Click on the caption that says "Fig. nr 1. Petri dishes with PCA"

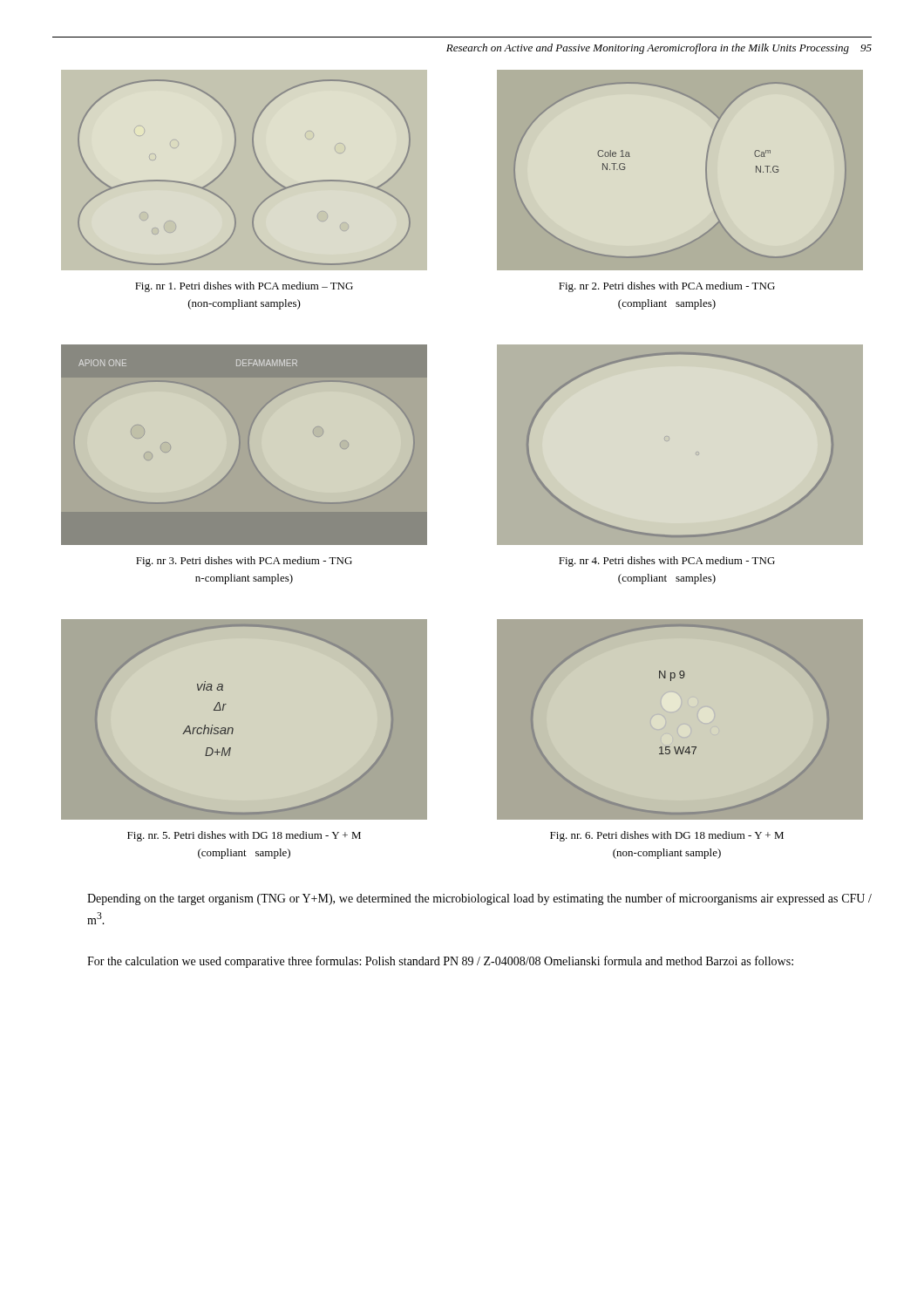point(244,294)
